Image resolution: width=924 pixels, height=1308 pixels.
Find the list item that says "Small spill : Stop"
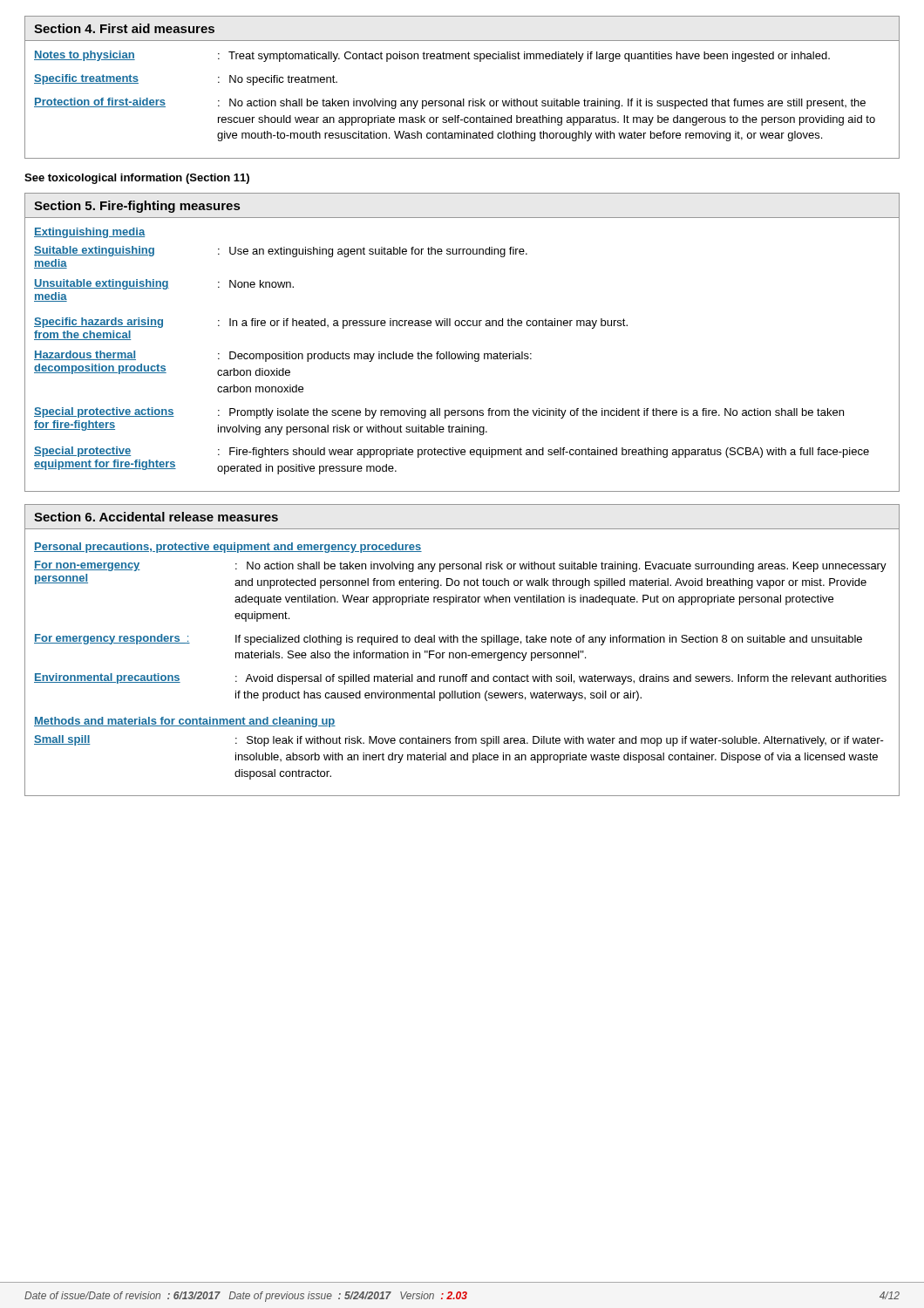(x=462, y=757)
